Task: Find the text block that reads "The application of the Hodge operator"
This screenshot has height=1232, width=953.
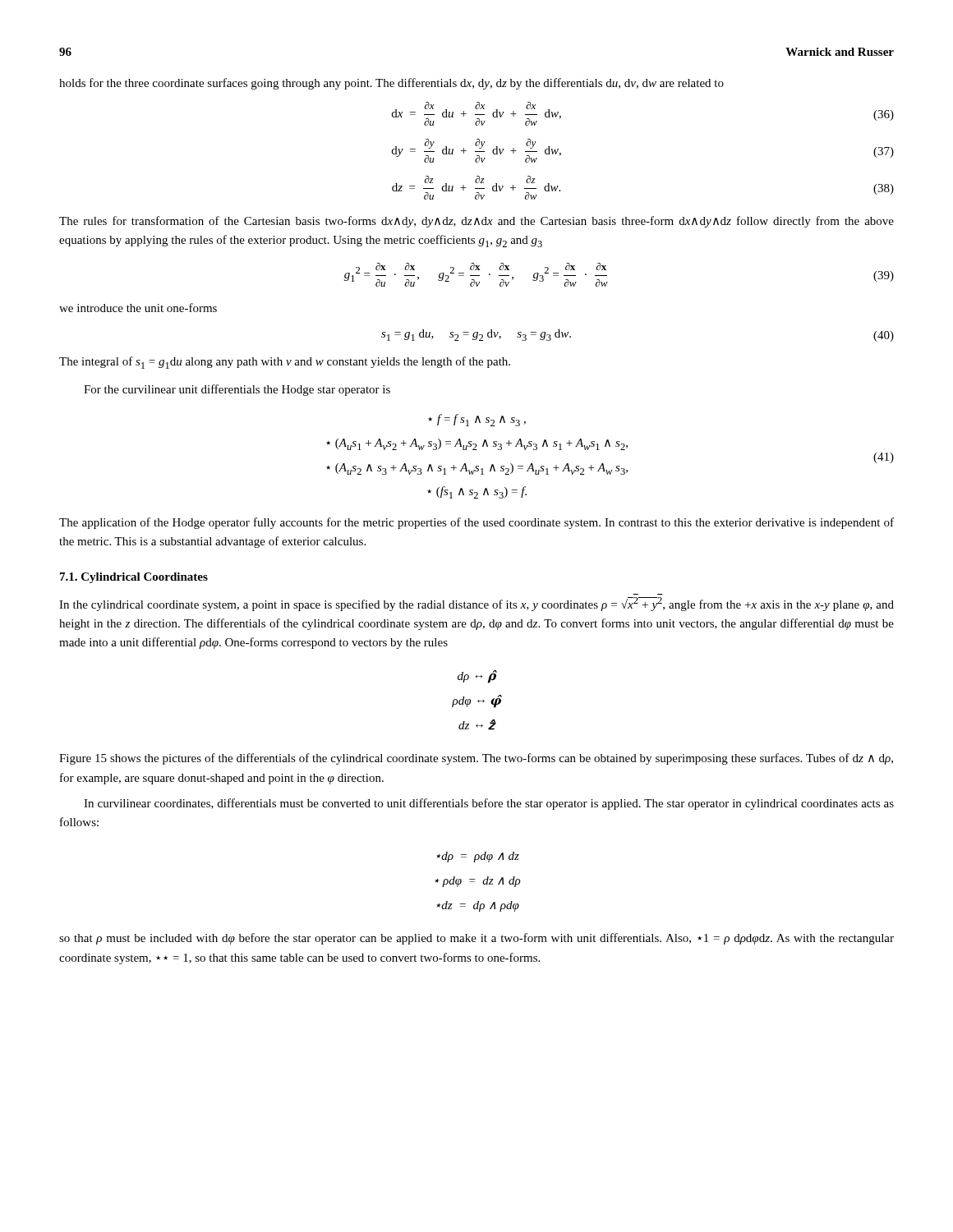Action: (476, 532)
